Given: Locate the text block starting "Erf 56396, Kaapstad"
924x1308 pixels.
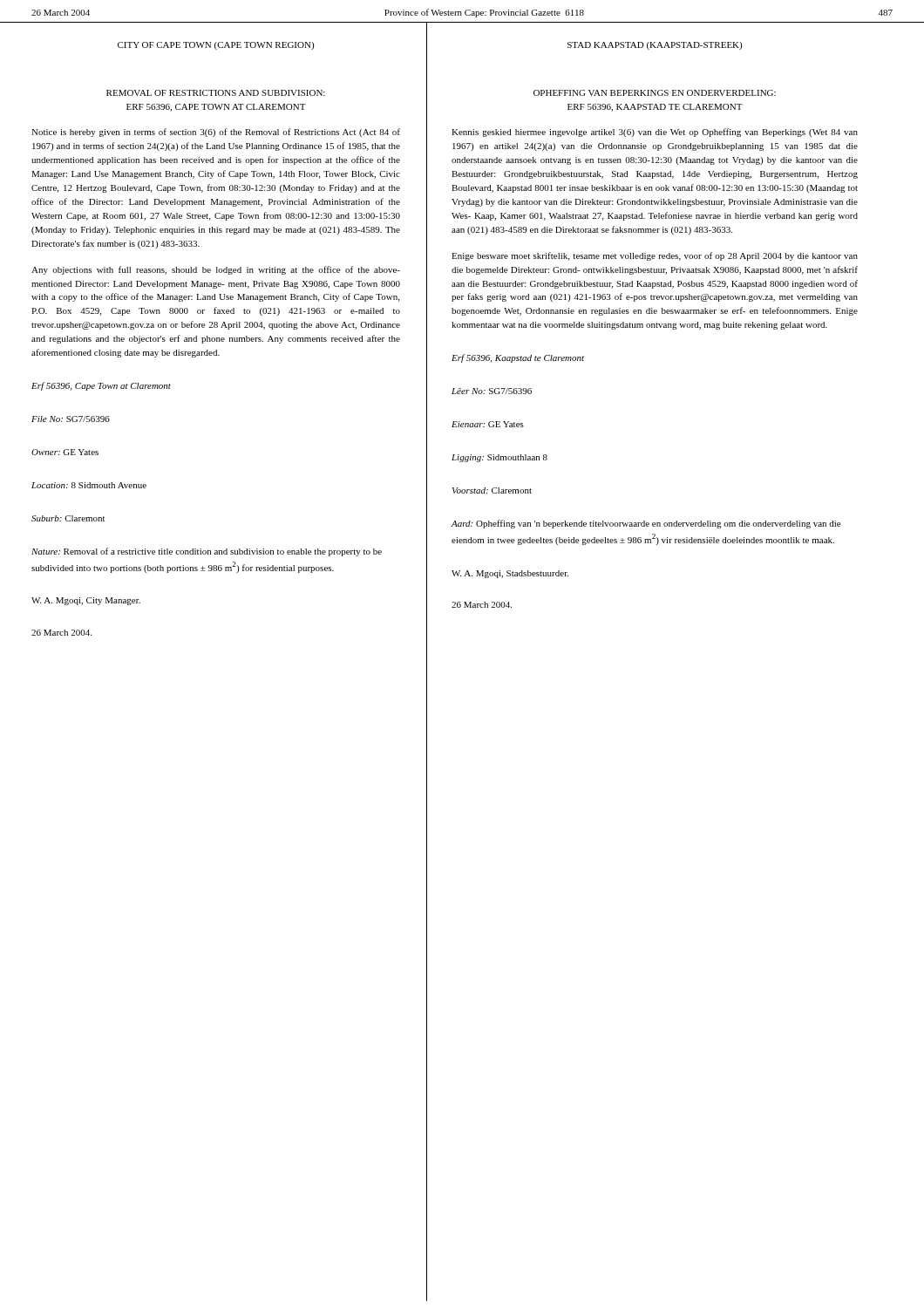Looking at the screenshot, I should click(x=518, y=358).
